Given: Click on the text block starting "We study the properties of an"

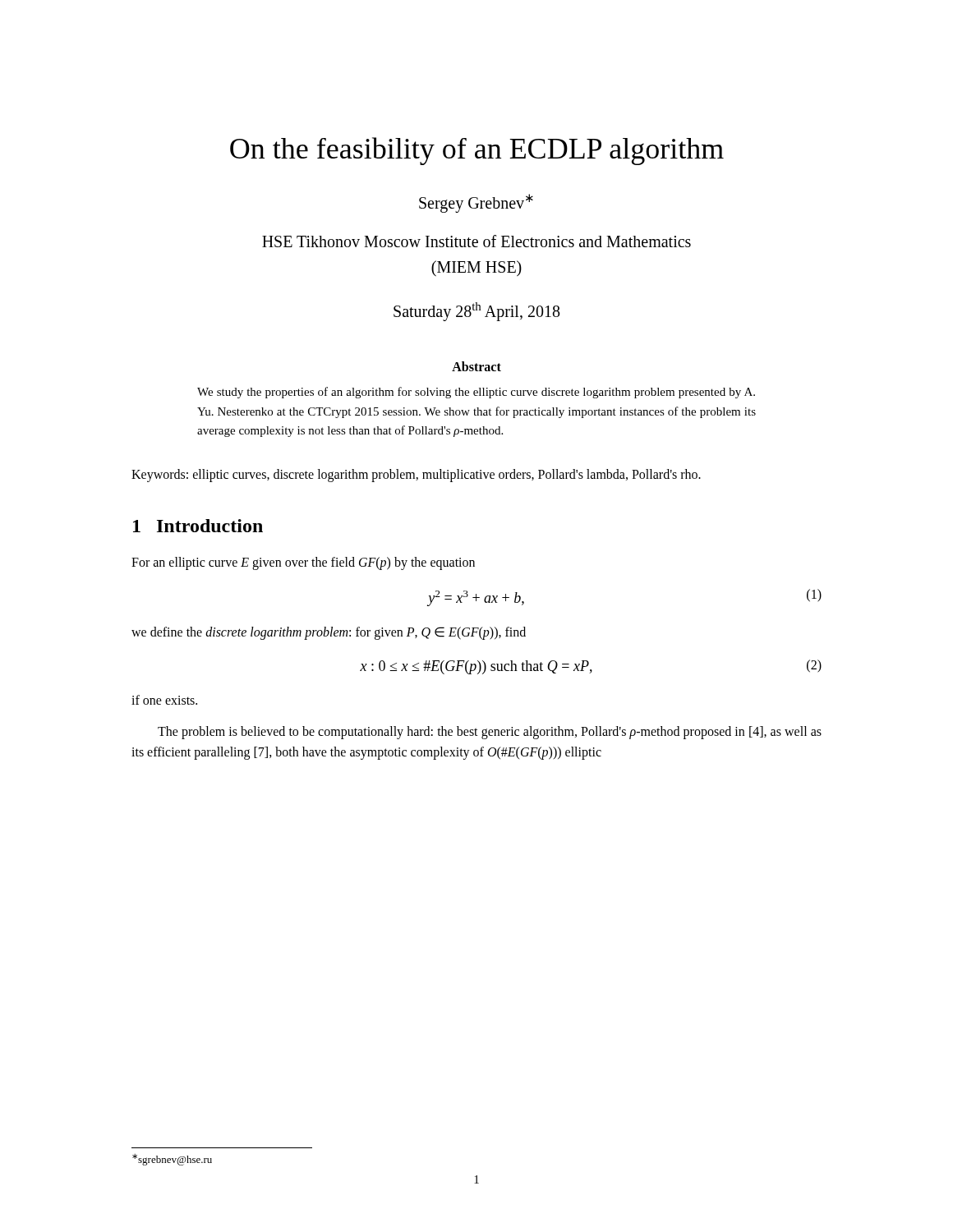Looking at the screenshot, I should coord(476,411).
